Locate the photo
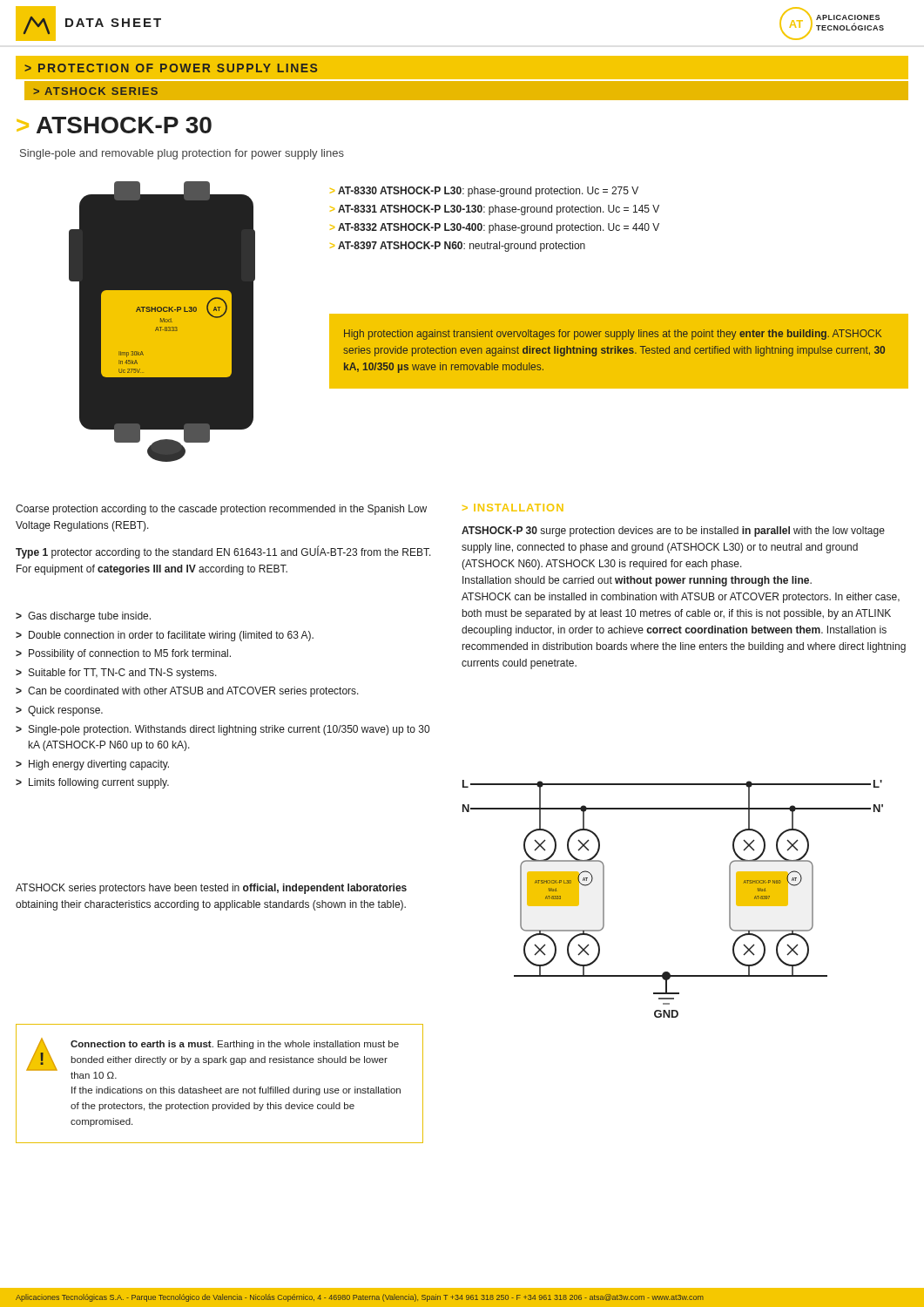 (x=162, y=325)
